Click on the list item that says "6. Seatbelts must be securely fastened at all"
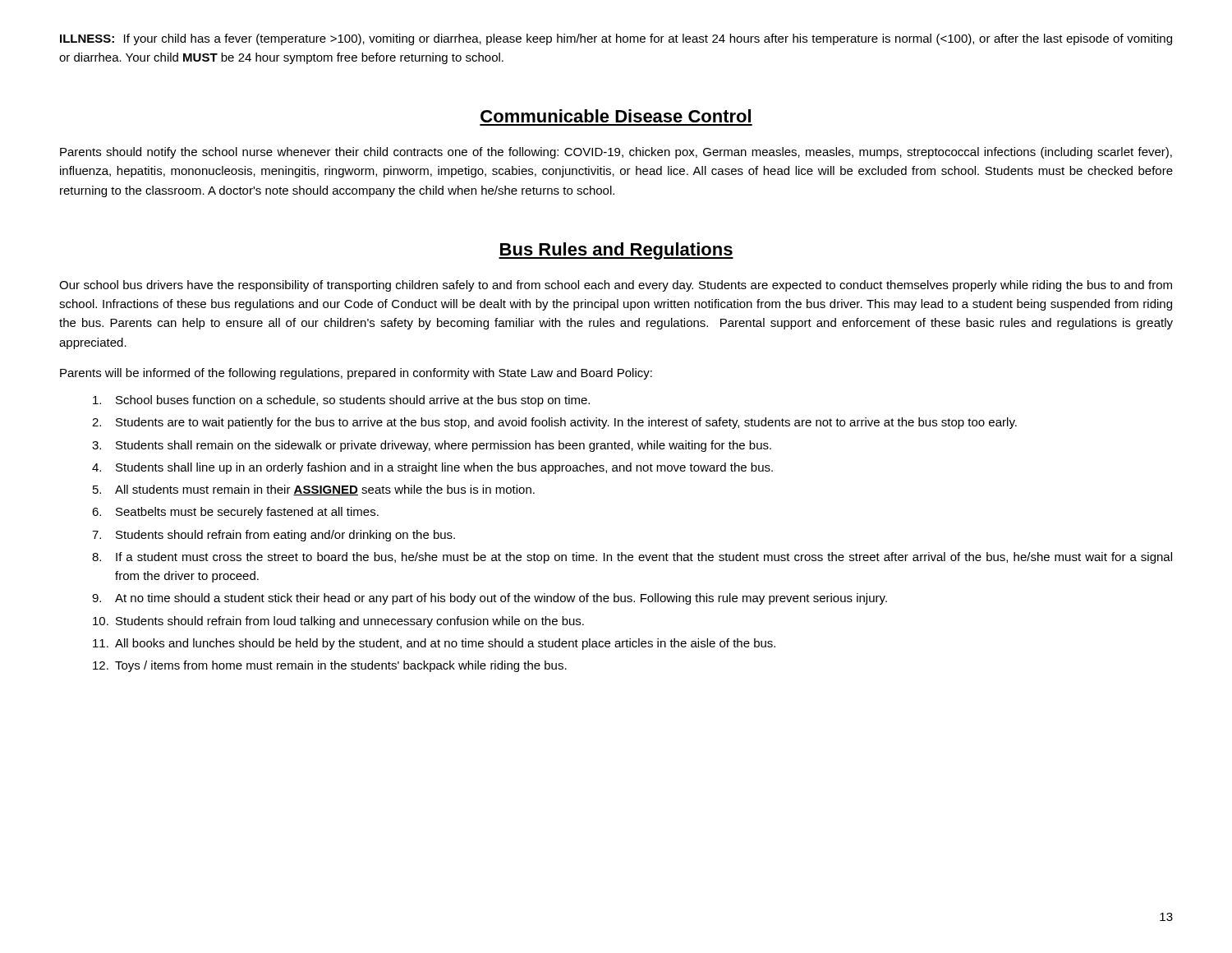The image size is (1232, 953). coord(235,513)
